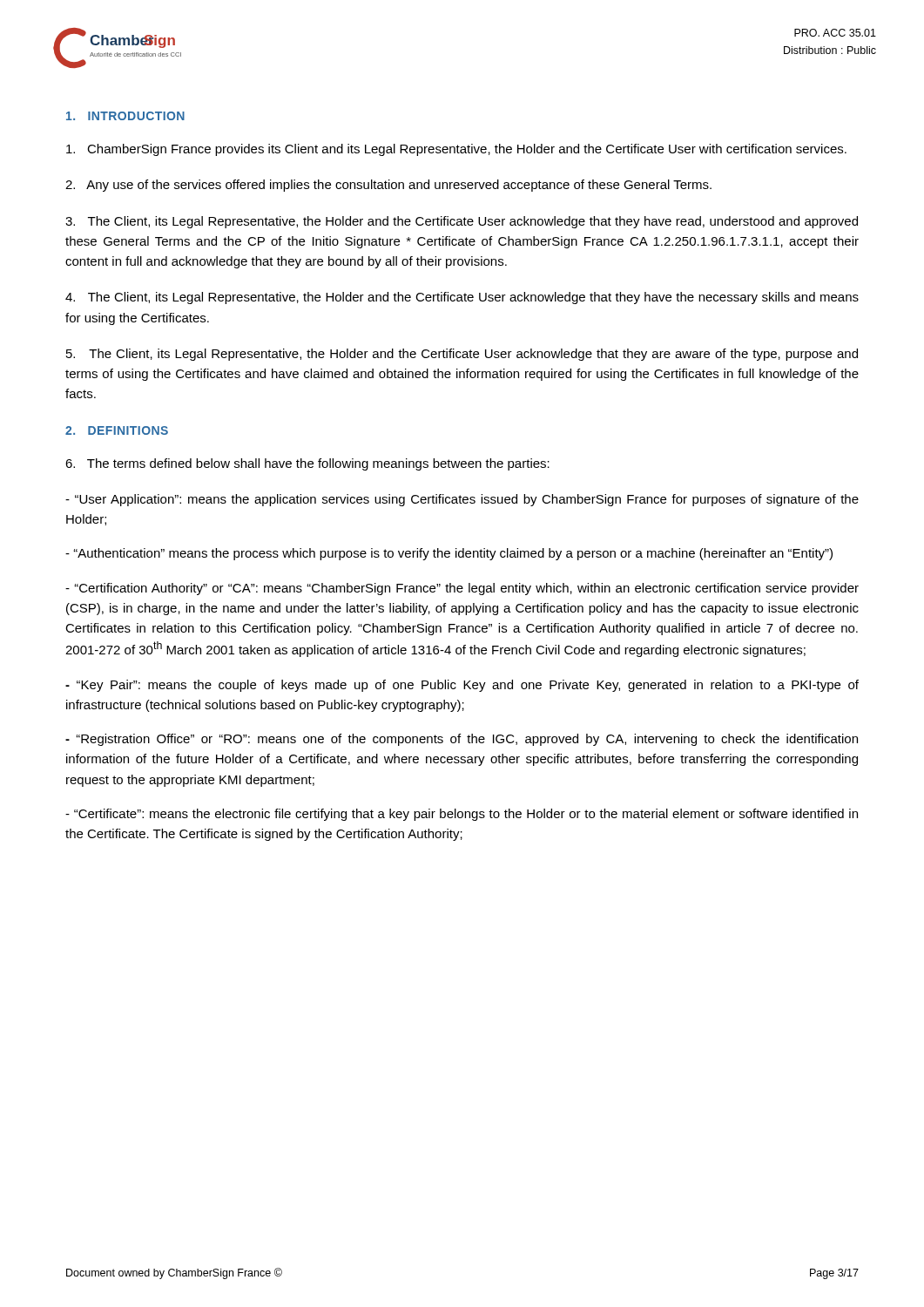The height and width of the screenshot is (1307, 924).
Task: Select the text block containing "“Registration Office” or “RO”:"
Action: point(462,759)
